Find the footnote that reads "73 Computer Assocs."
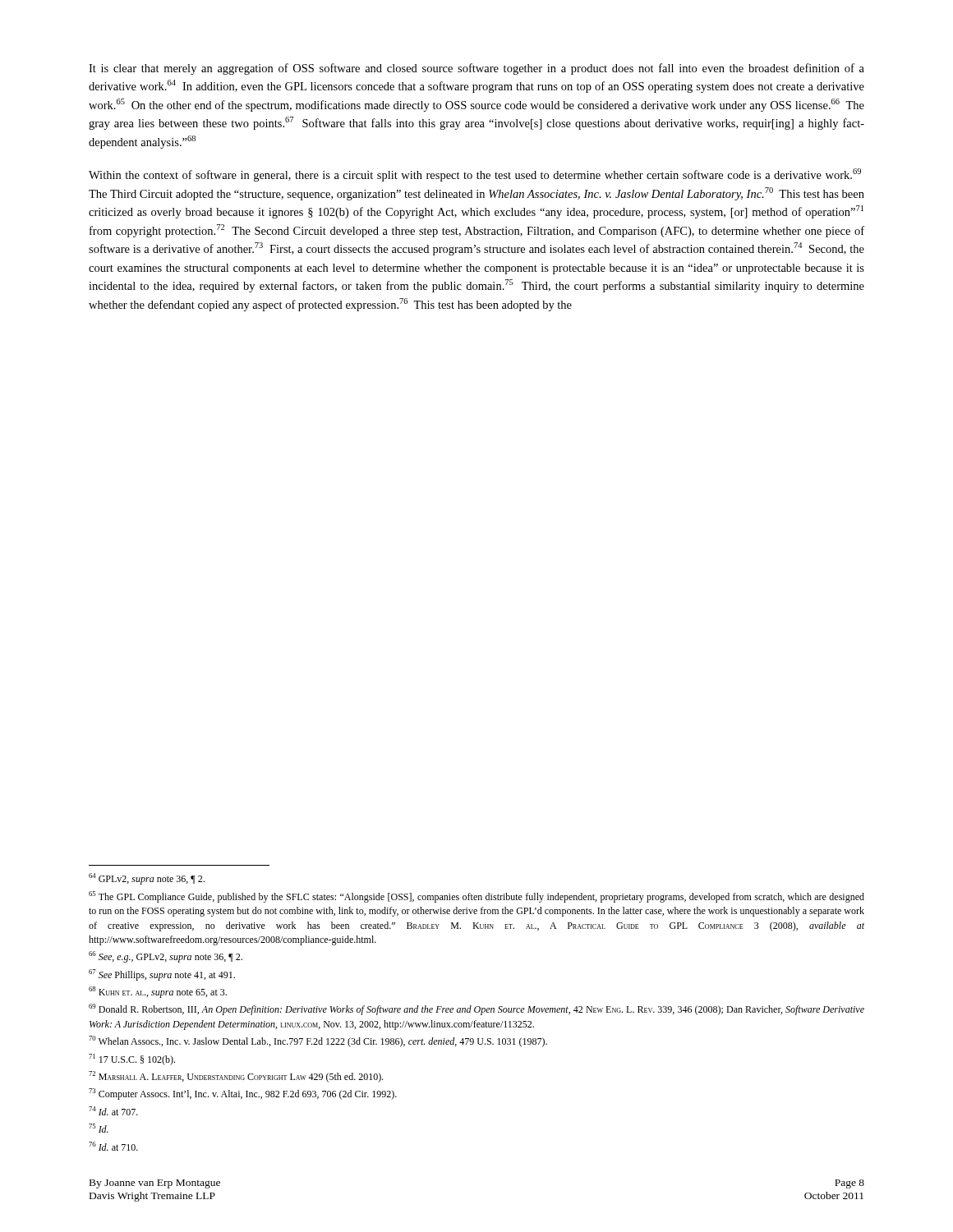 (243, 1094)
